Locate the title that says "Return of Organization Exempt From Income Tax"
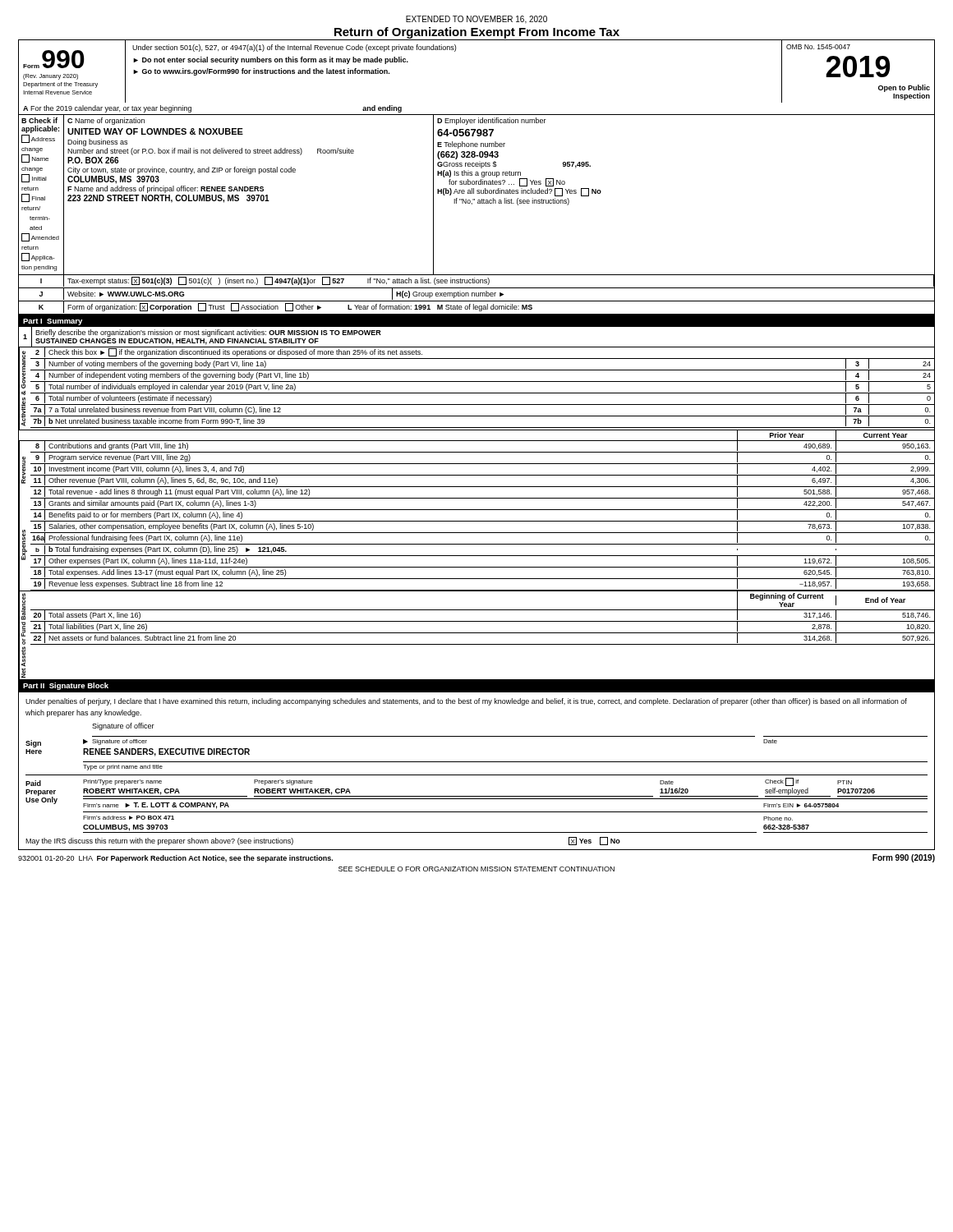 476,32
